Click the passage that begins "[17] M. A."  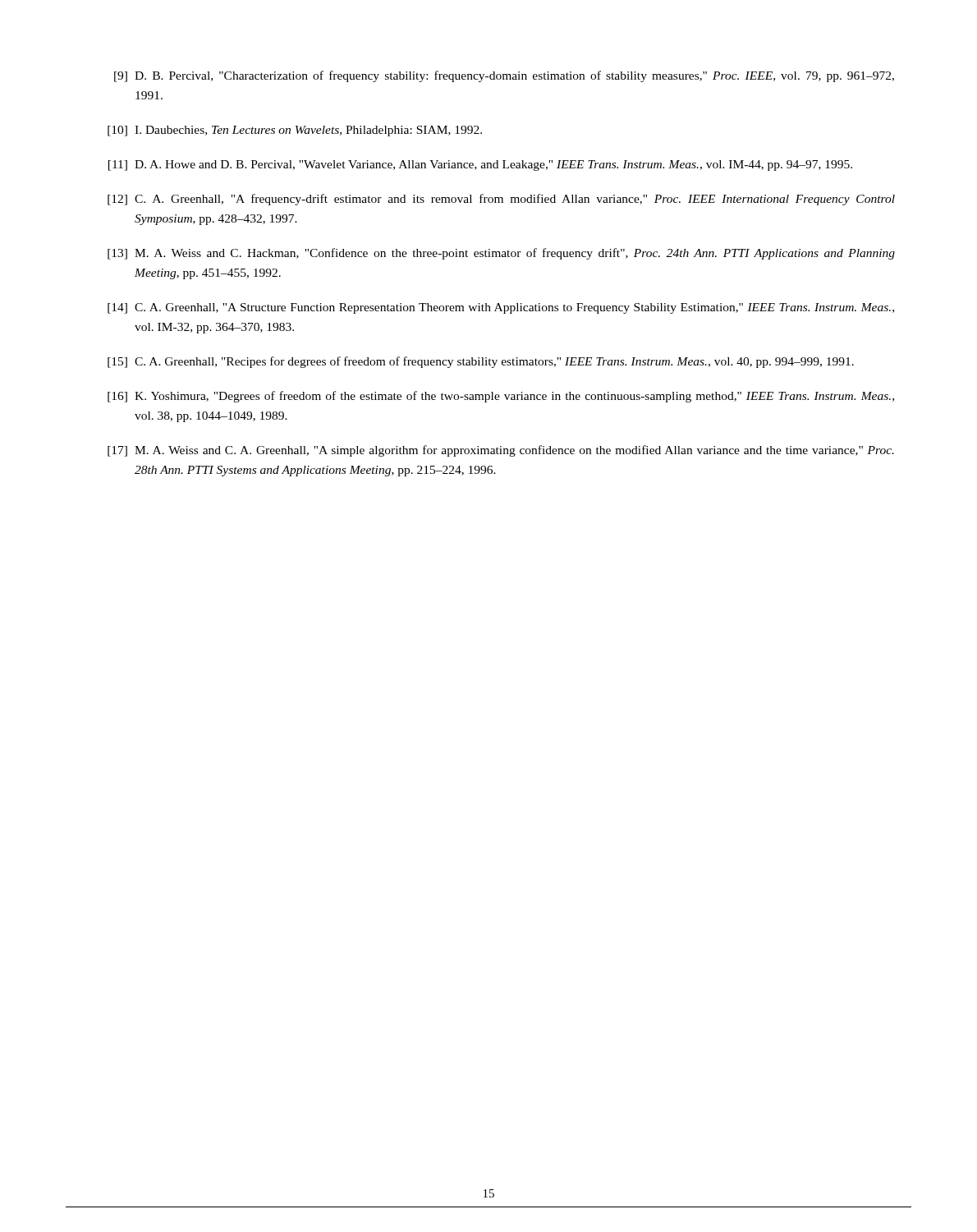(493, 460)
